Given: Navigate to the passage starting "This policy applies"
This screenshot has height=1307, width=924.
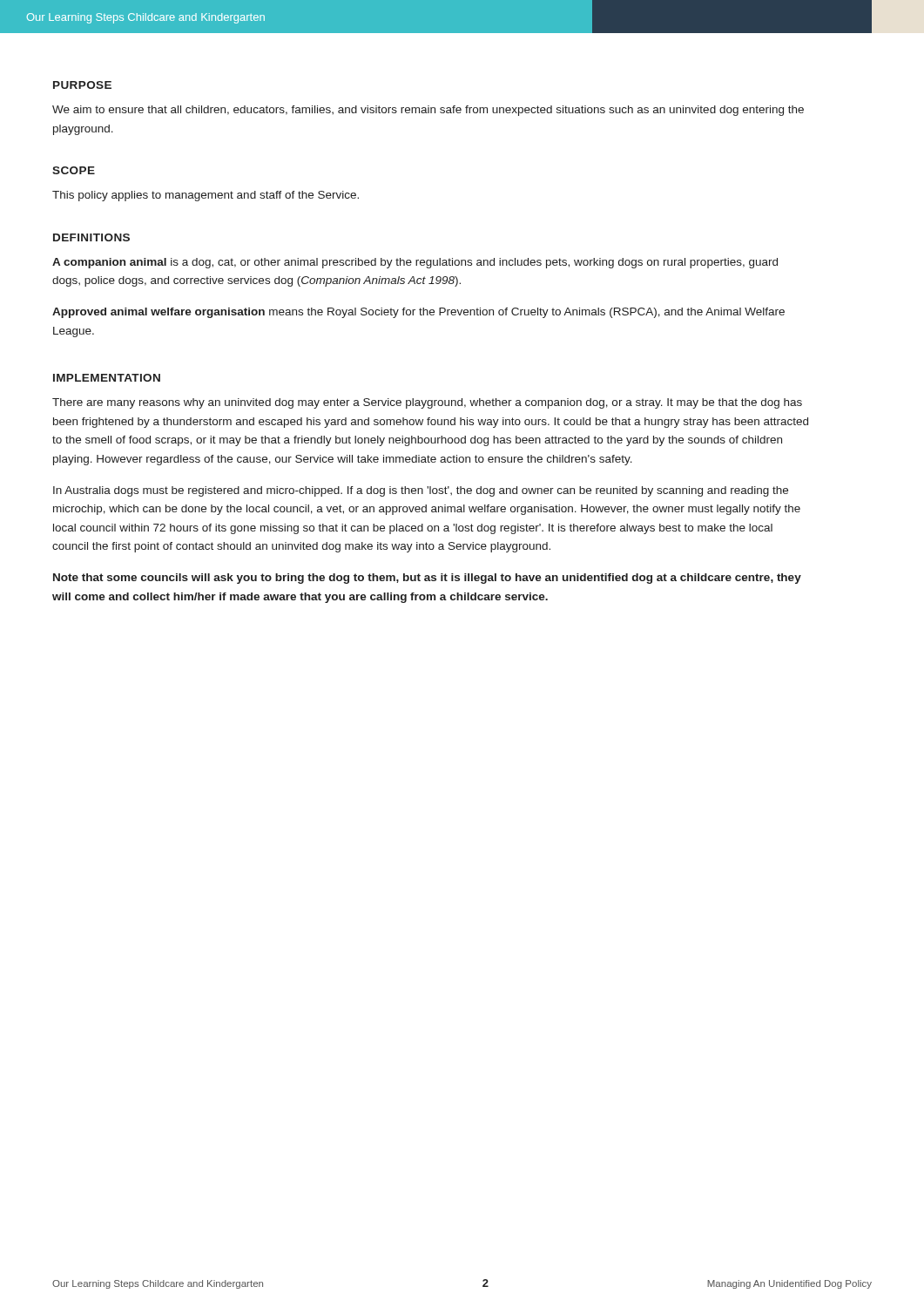Looking at the screenshot, I should pyautogui.click(x=206, y=195).
